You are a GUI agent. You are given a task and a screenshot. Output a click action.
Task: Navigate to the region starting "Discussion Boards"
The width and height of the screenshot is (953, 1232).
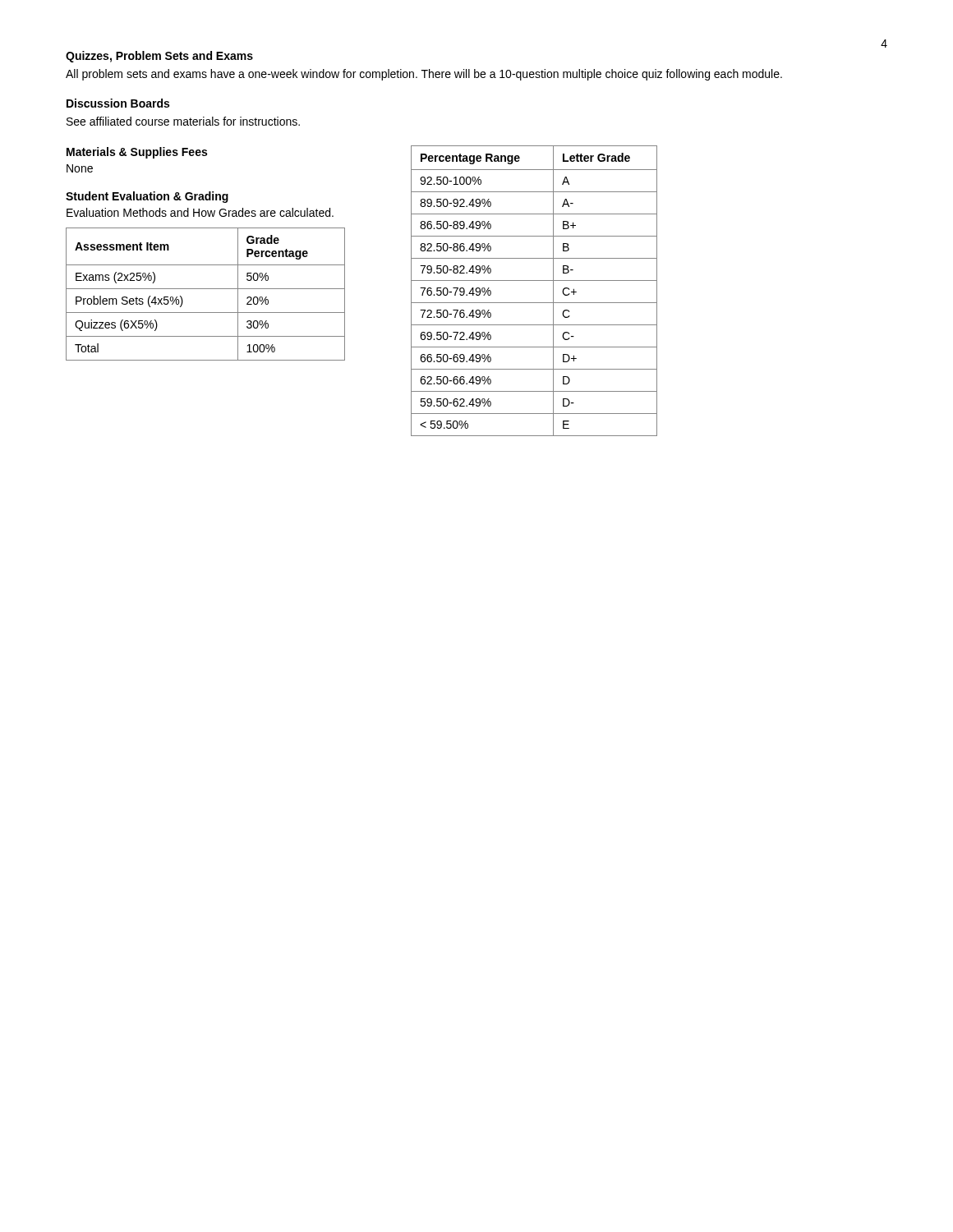[118, 104]
